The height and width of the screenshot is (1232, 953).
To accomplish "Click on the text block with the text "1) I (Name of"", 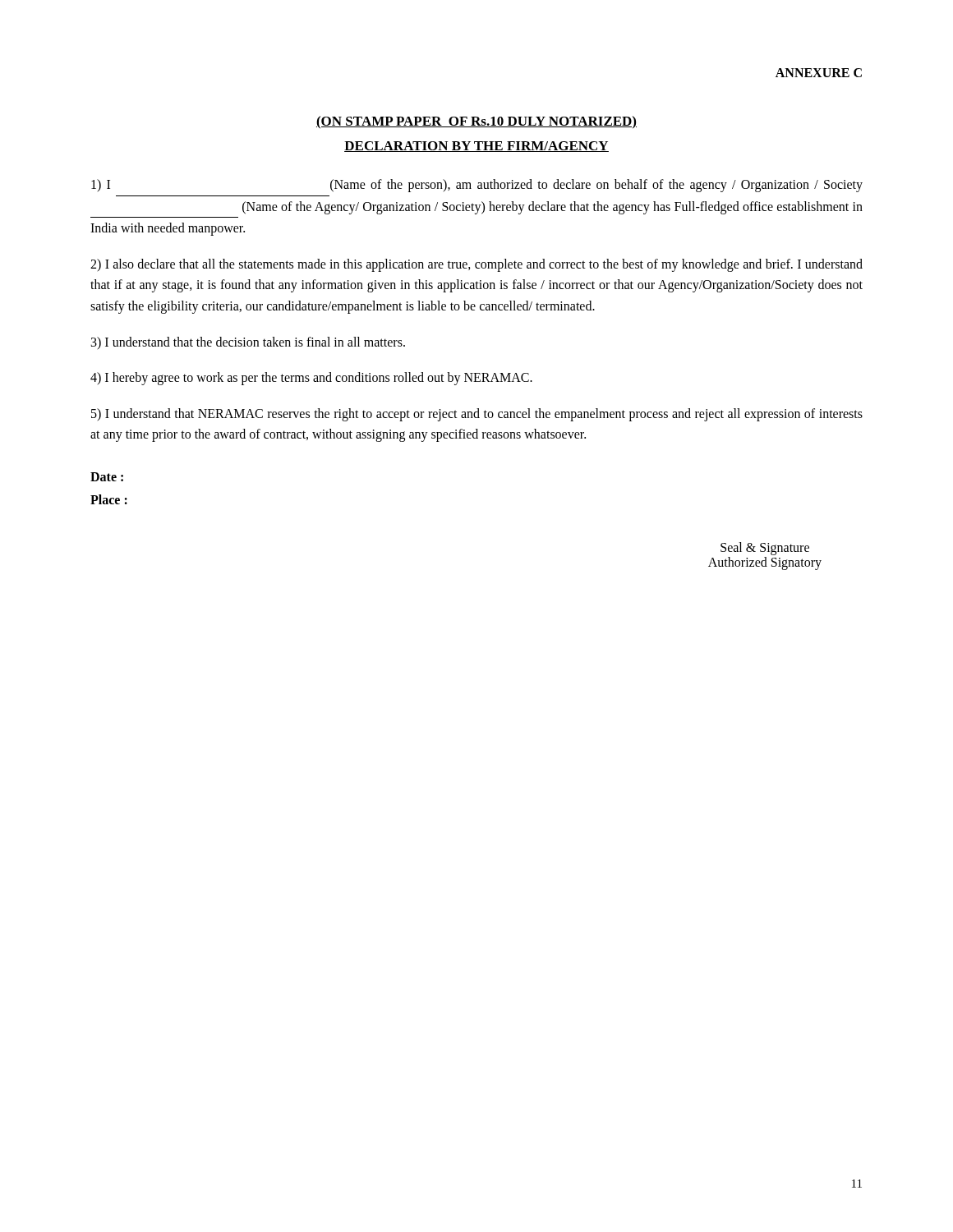I will tap(476, 205).
